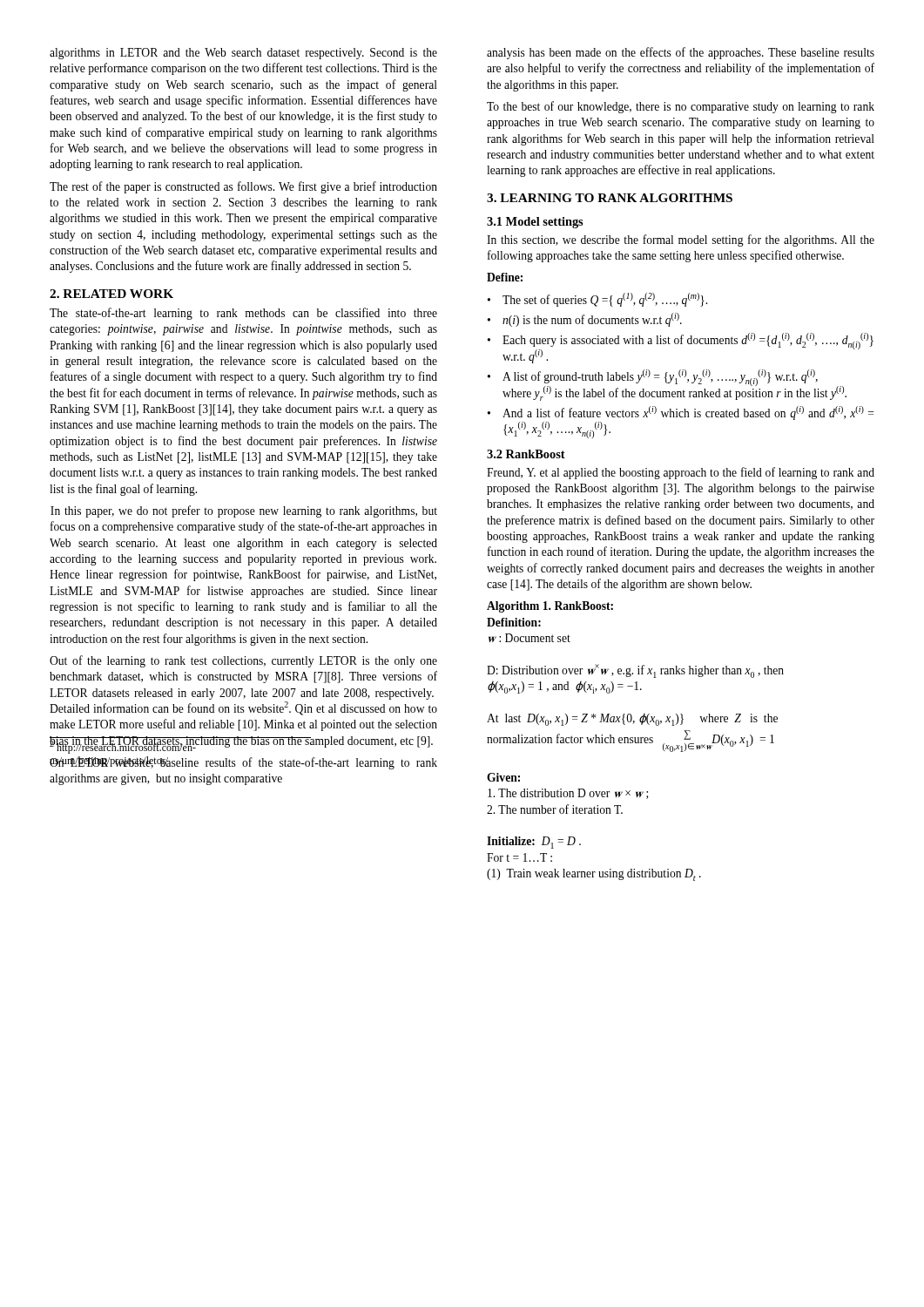Locate the block of text that opens with "• Each query is associated with a list"

click(x=681, y=349)
